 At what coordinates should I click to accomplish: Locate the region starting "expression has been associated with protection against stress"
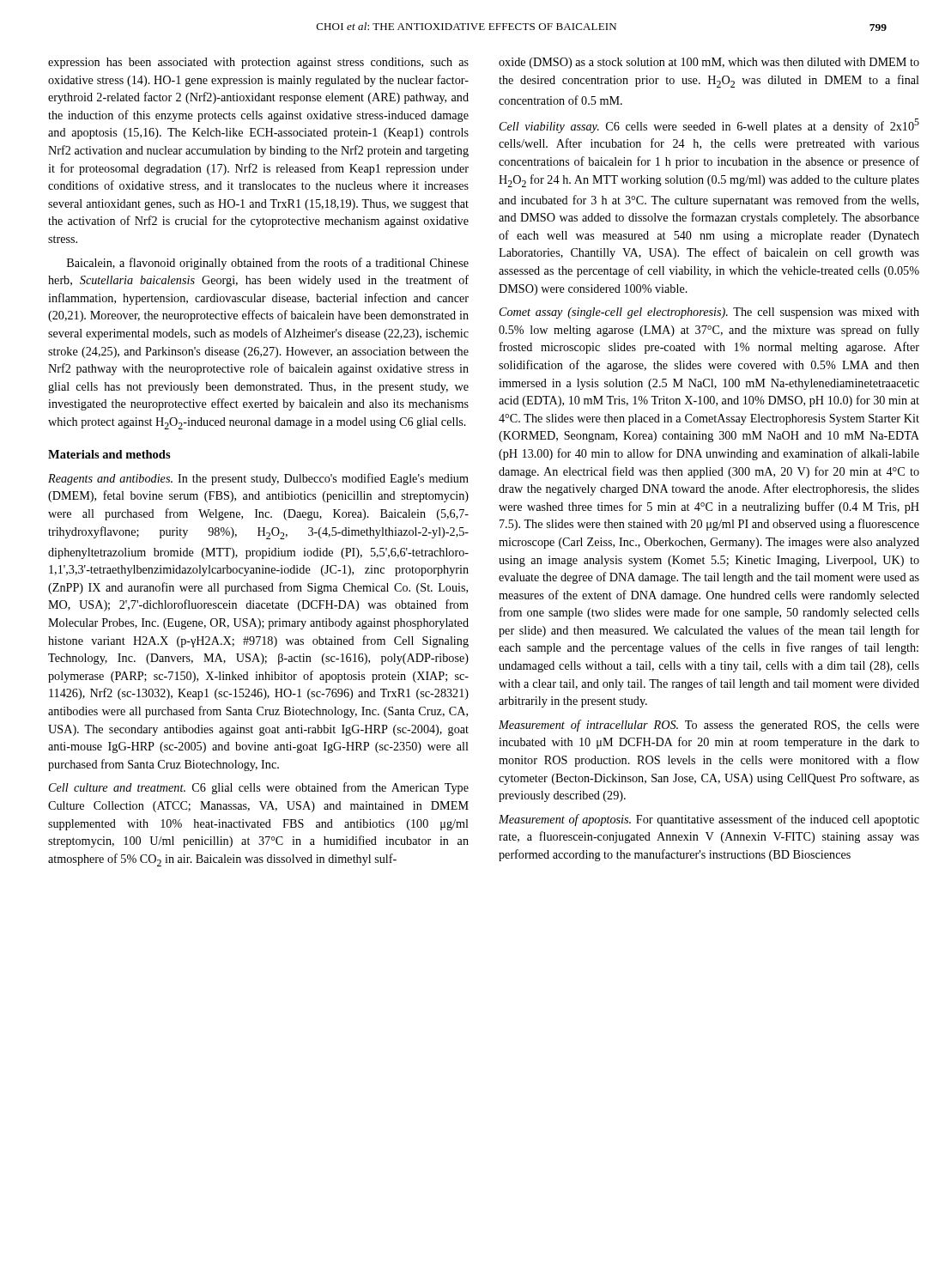(258, 151)
